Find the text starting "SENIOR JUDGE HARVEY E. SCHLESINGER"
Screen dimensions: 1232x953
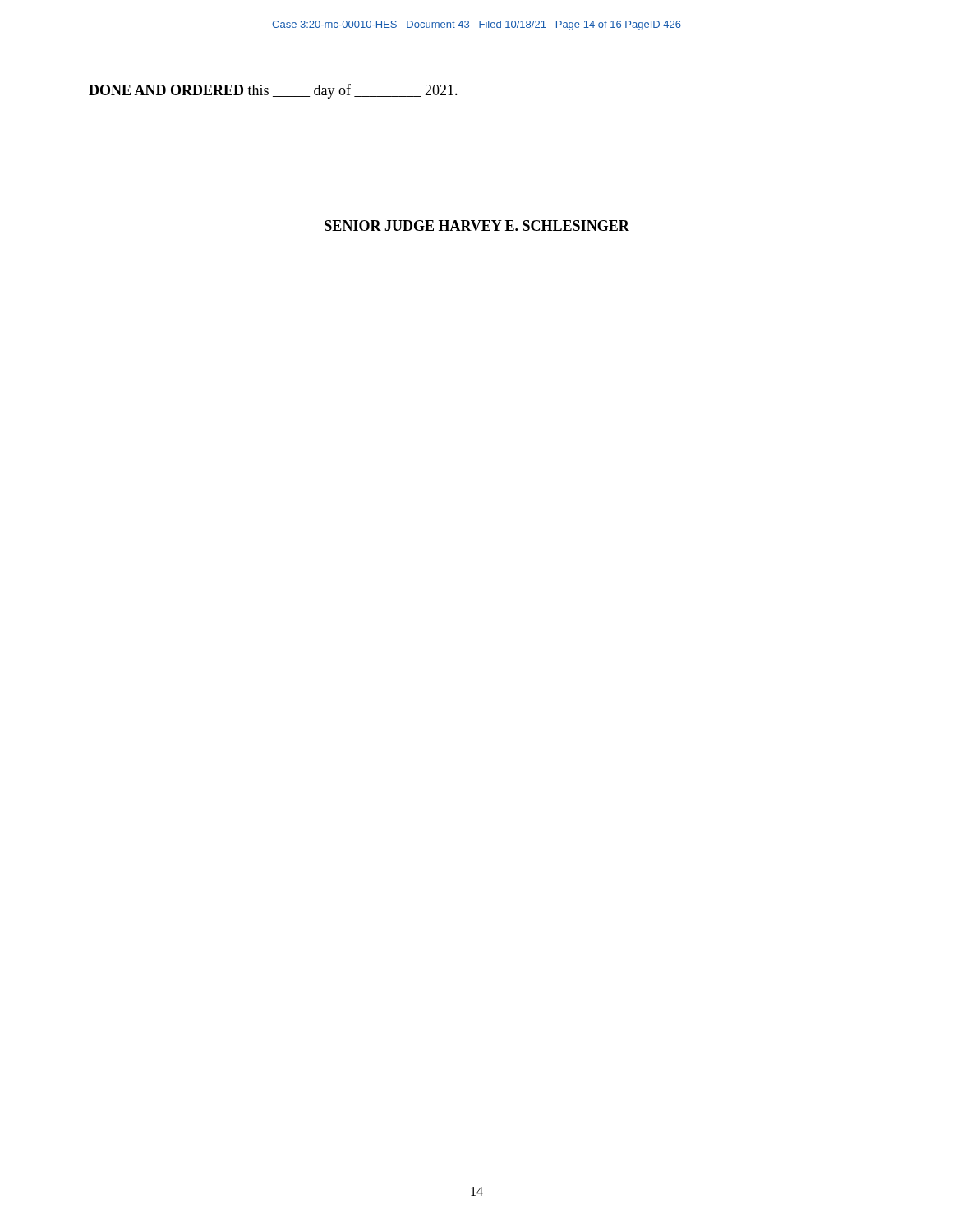476,224
